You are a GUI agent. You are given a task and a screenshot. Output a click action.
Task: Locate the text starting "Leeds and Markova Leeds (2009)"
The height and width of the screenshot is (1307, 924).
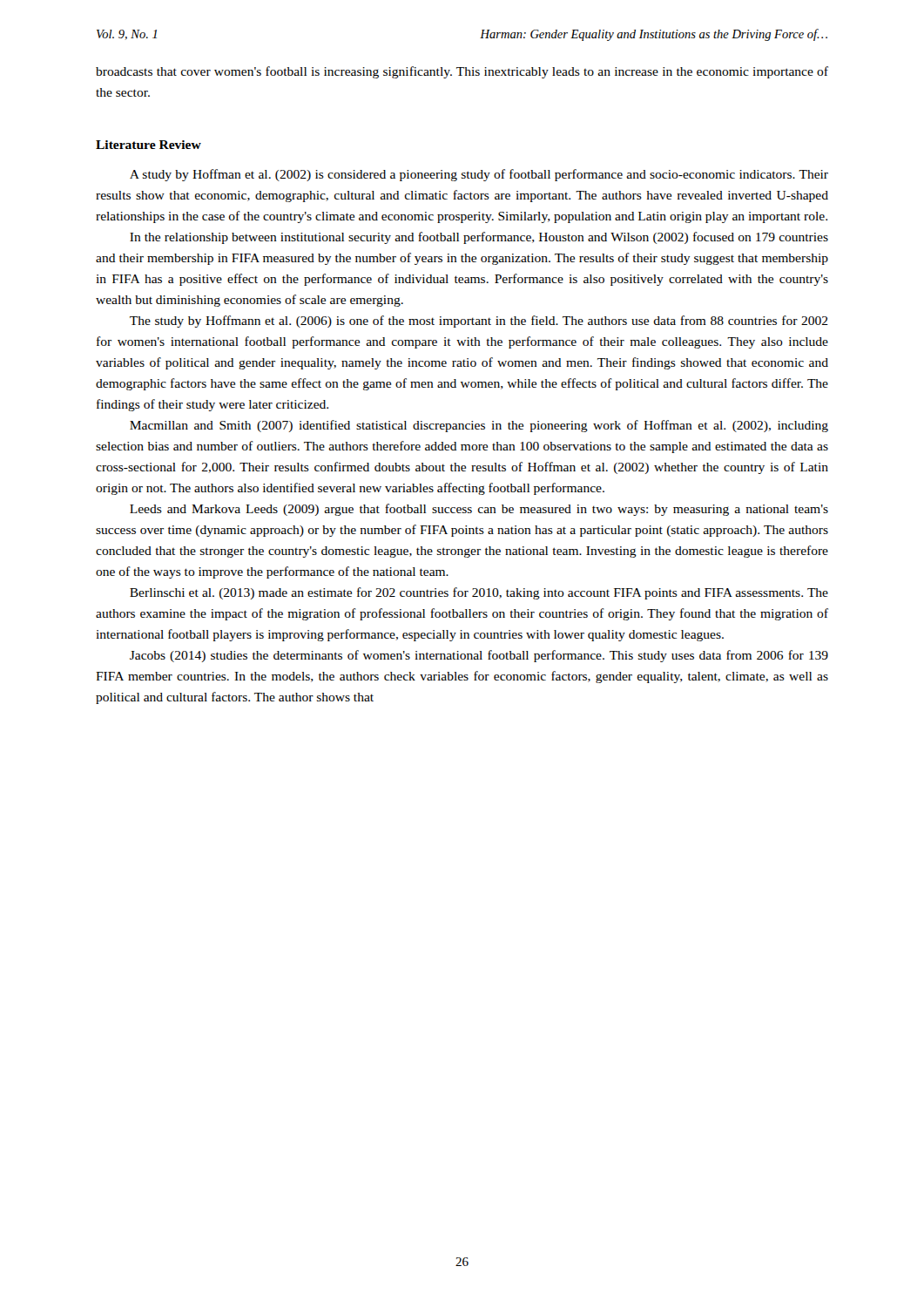462,541
